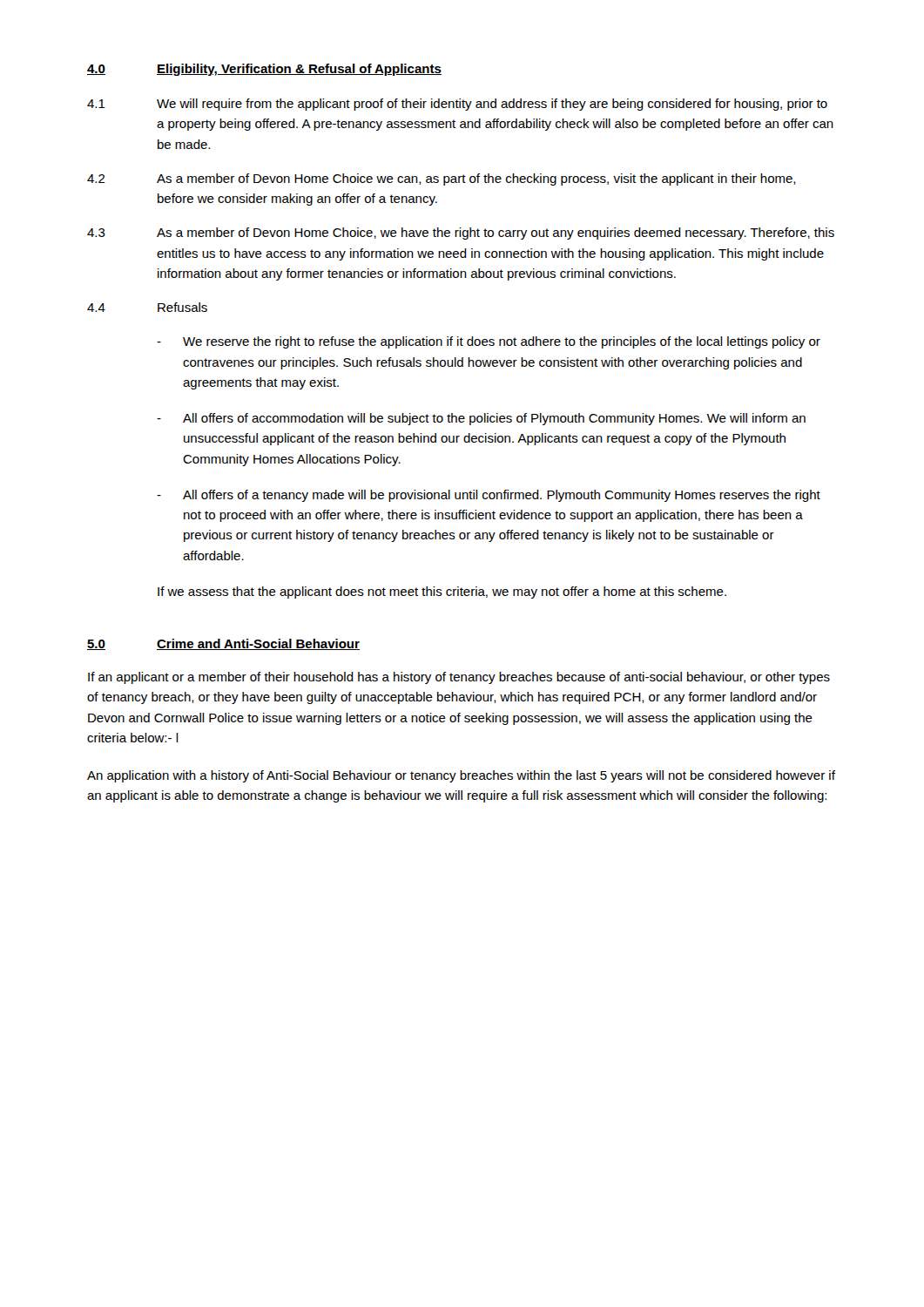Find the list item containing "- We reserve the"
Screen dimensions: 1307x924
(x=497, y=362)
